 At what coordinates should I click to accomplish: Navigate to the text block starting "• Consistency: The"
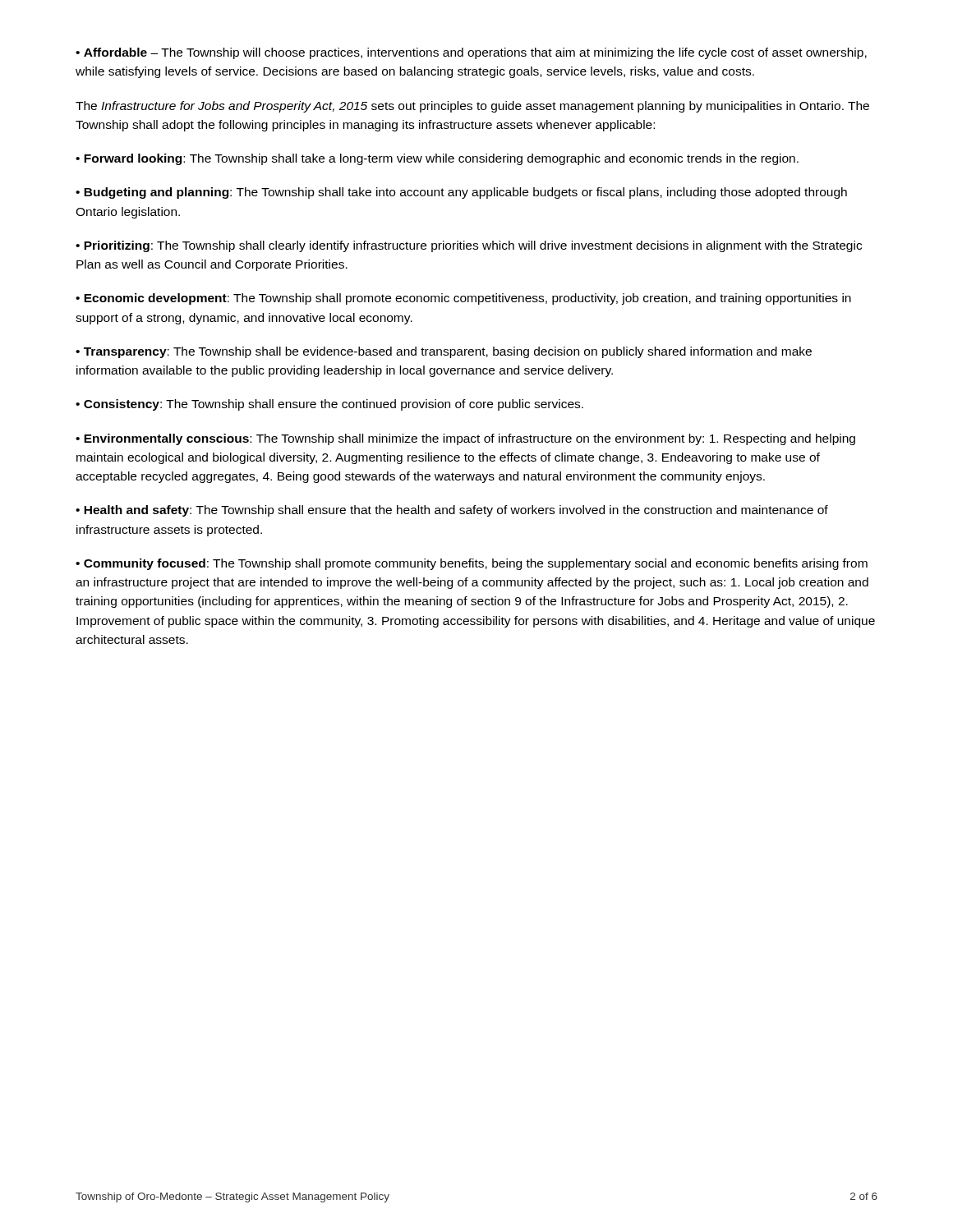(330, 404)
